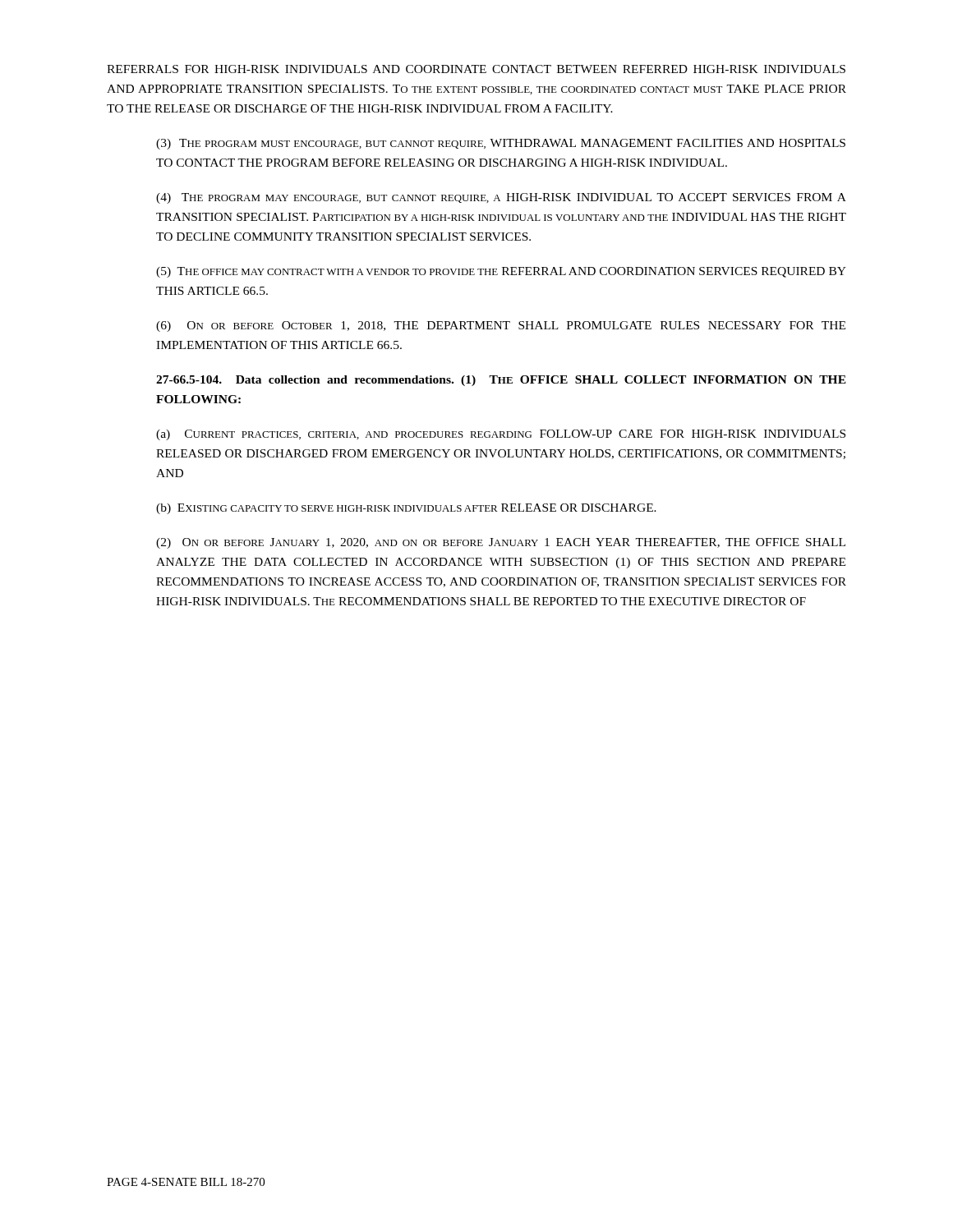Find the region starting "REFERRALS FOR HIGH-RISK INDIVIDUALS AND COORDINATE CONTACT BETWEEN"
Image resolution: width=953 pixels, height=1232 pixels.
coord(476,88)
